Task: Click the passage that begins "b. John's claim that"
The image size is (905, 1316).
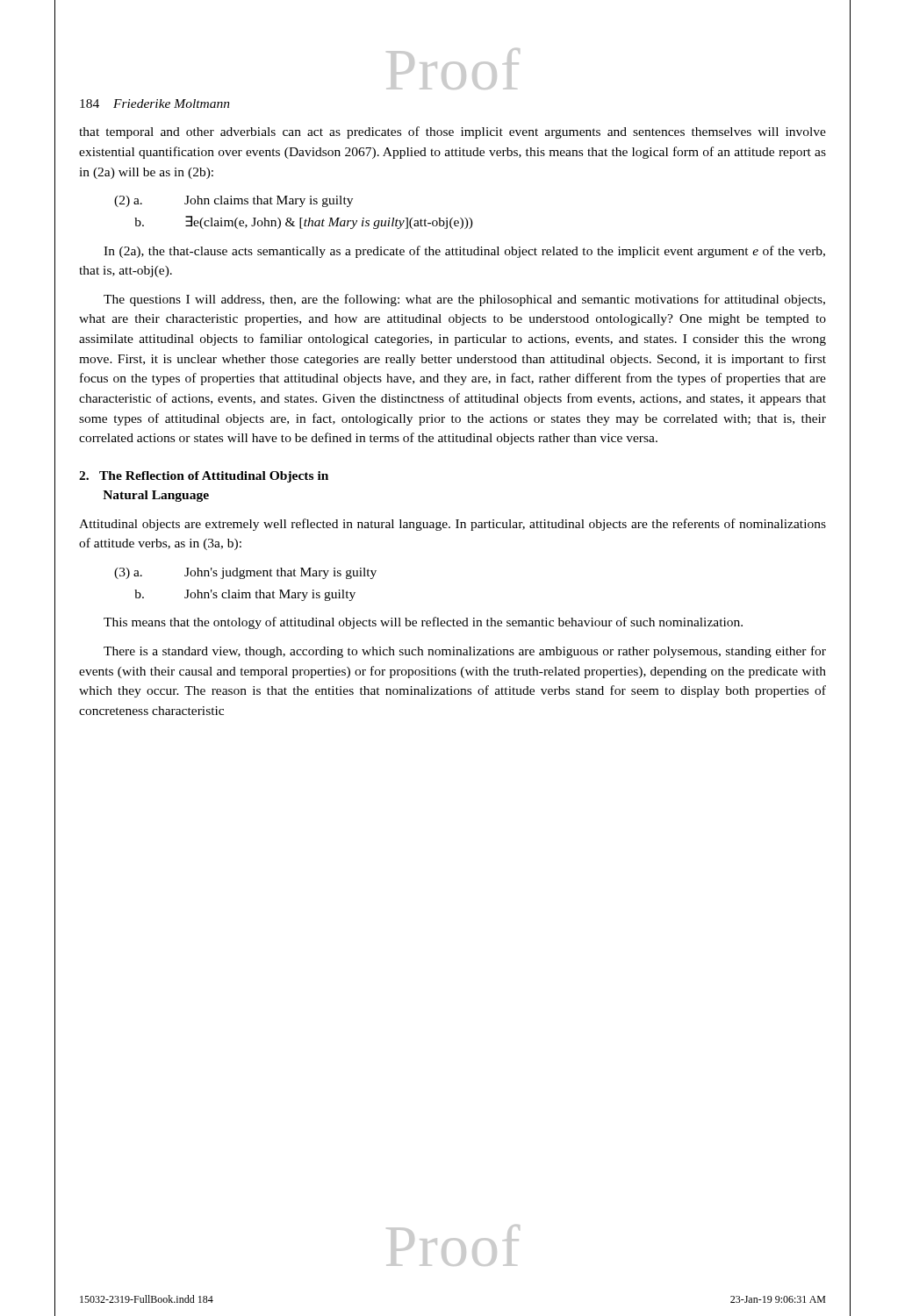Action: click(245, 595)
